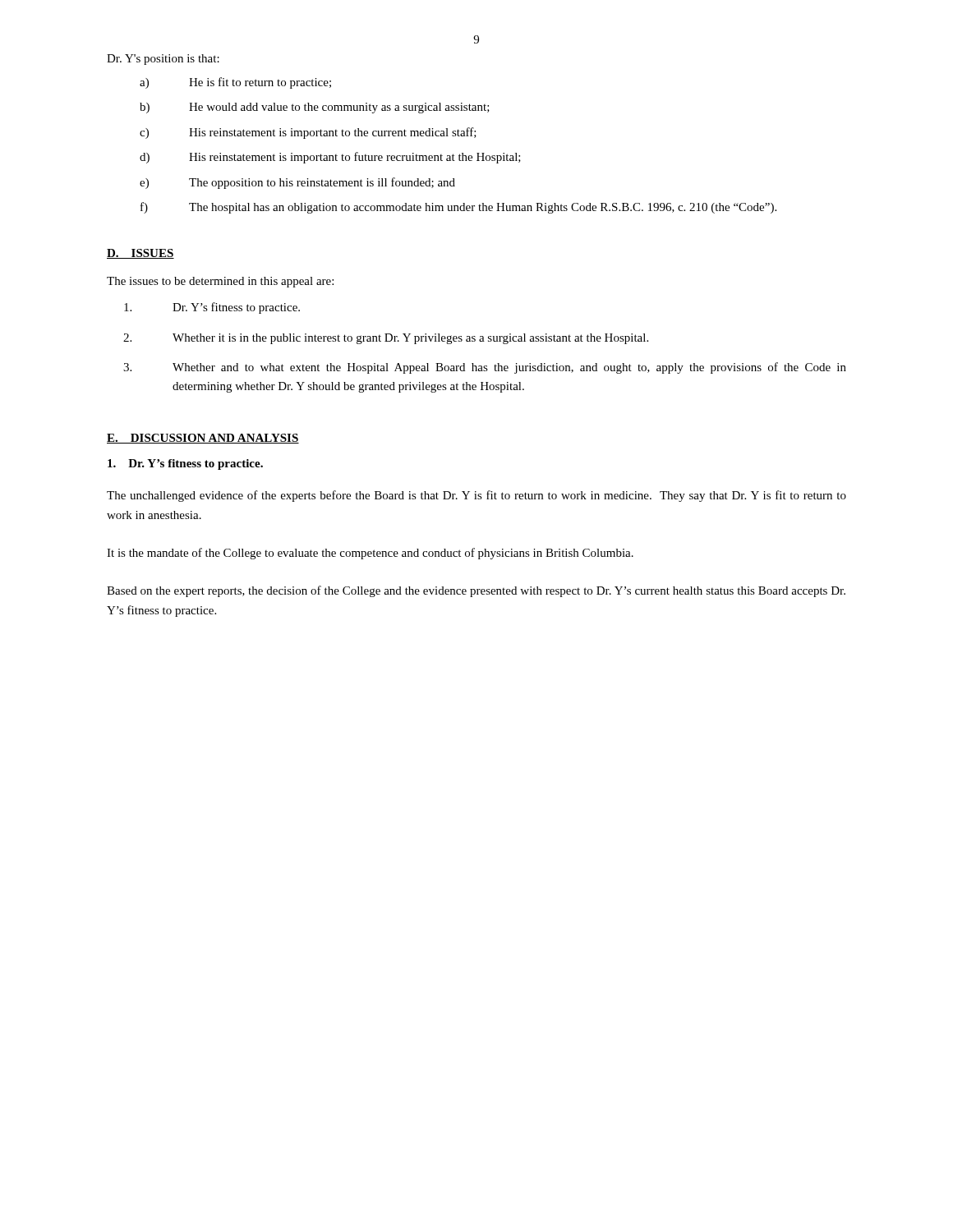Click on the list item with the text "Dr. Y’s fitness to practice."
The height and width of the screenshot is (1232, 953).
pyautogui.click(x=212, y=308)
